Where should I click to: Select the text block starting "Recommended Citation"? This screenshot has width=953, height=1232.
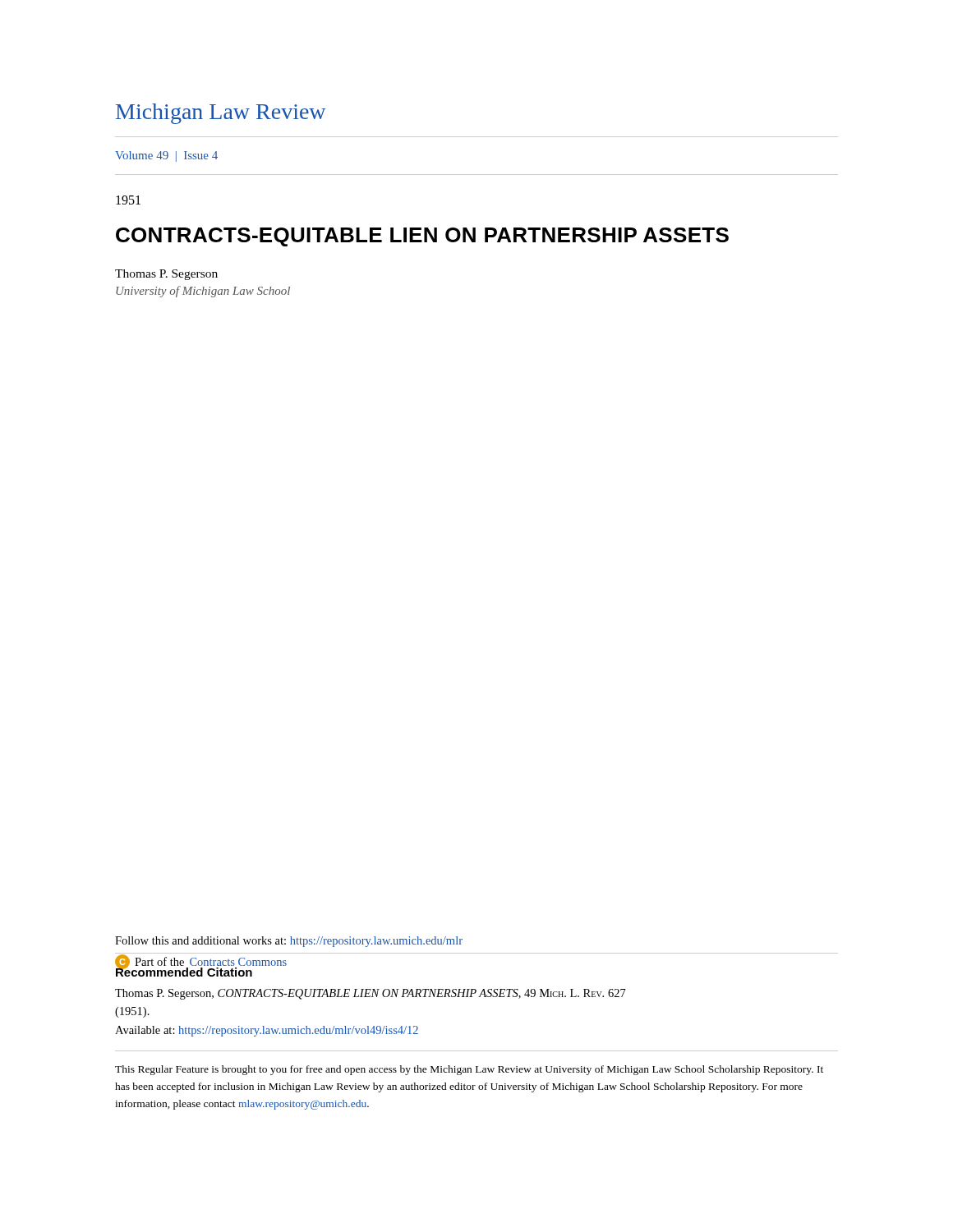pyautogui.click(x=184, y=972)
